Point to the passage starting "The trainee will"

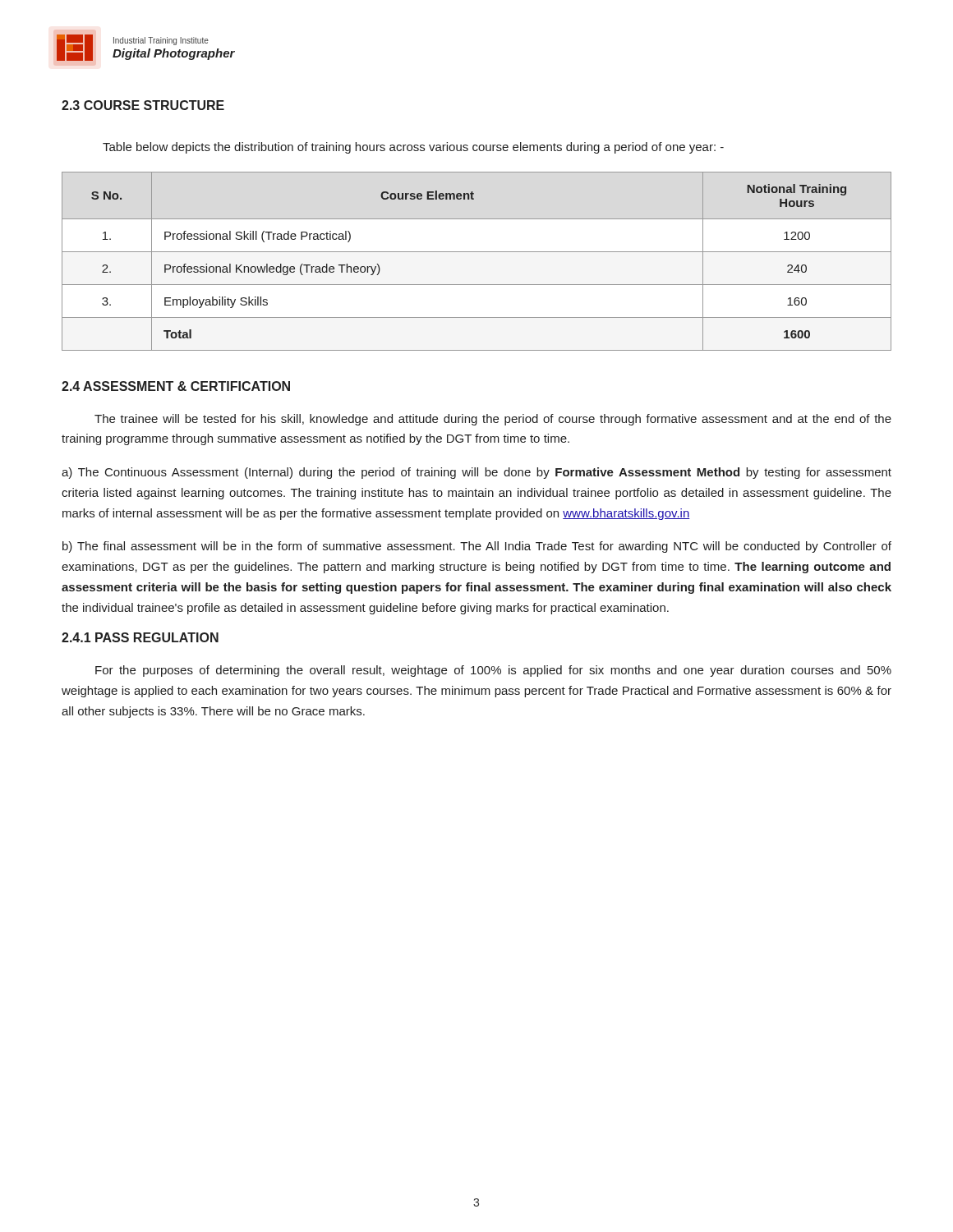pyautogui.click(x=476, y=428)
